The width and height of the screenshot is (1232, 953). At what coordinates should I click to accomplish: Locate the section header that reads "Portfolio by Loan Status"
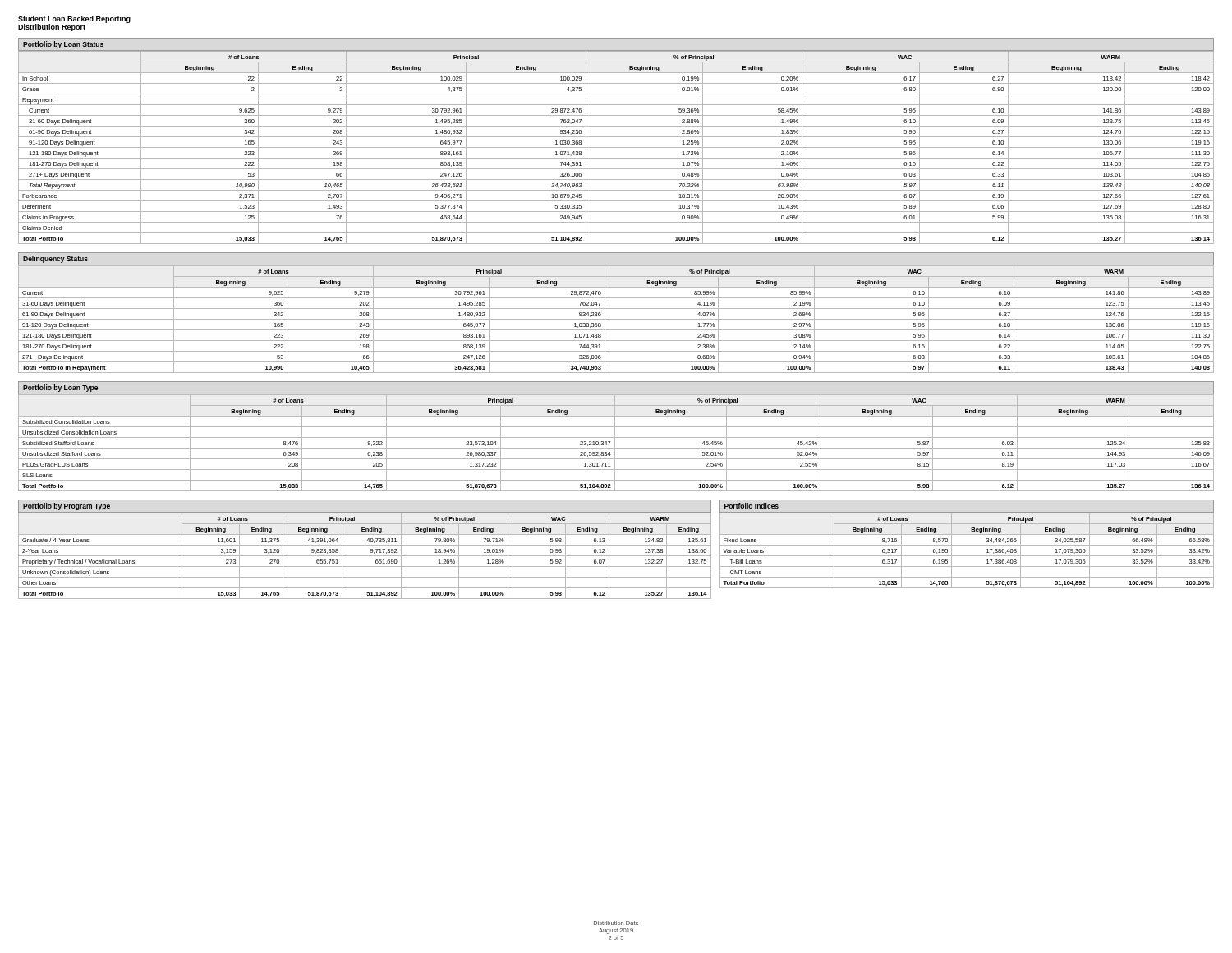(x=63, y=44)
